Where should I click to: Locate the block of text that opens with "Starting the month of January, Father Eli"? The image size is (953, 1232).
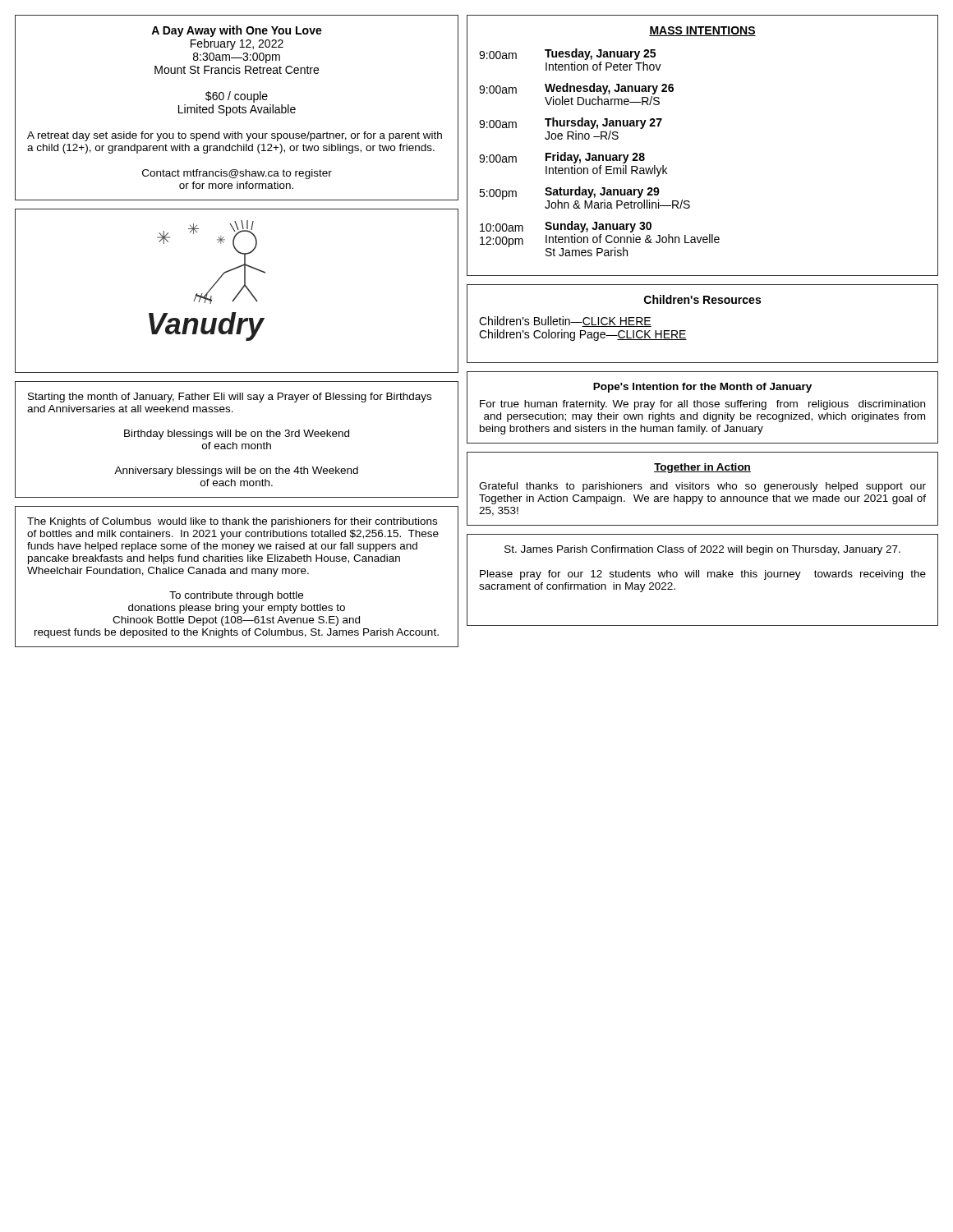coord(237,439)
